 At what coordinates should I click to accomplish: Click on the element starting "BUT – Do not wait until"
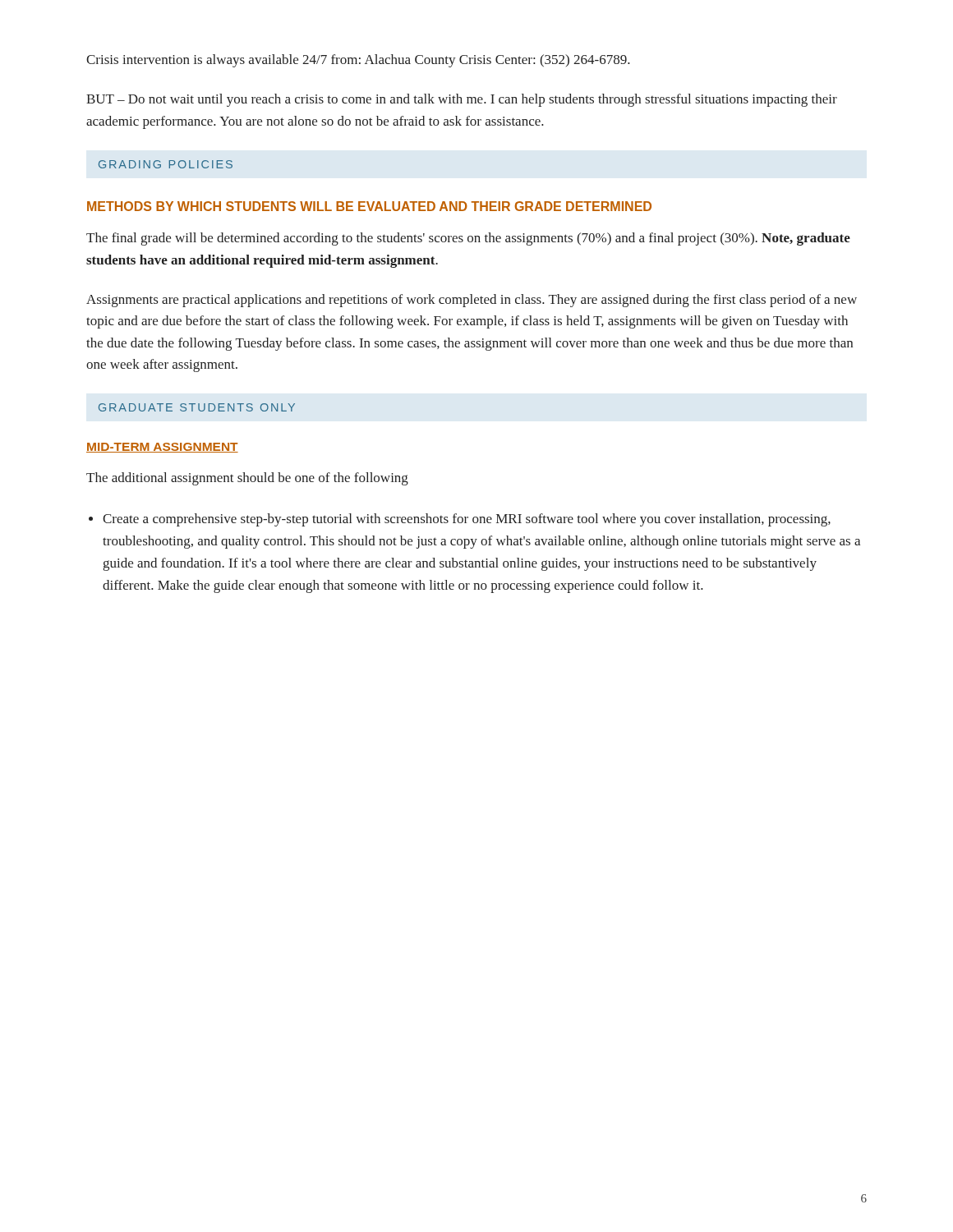(462, 110)
